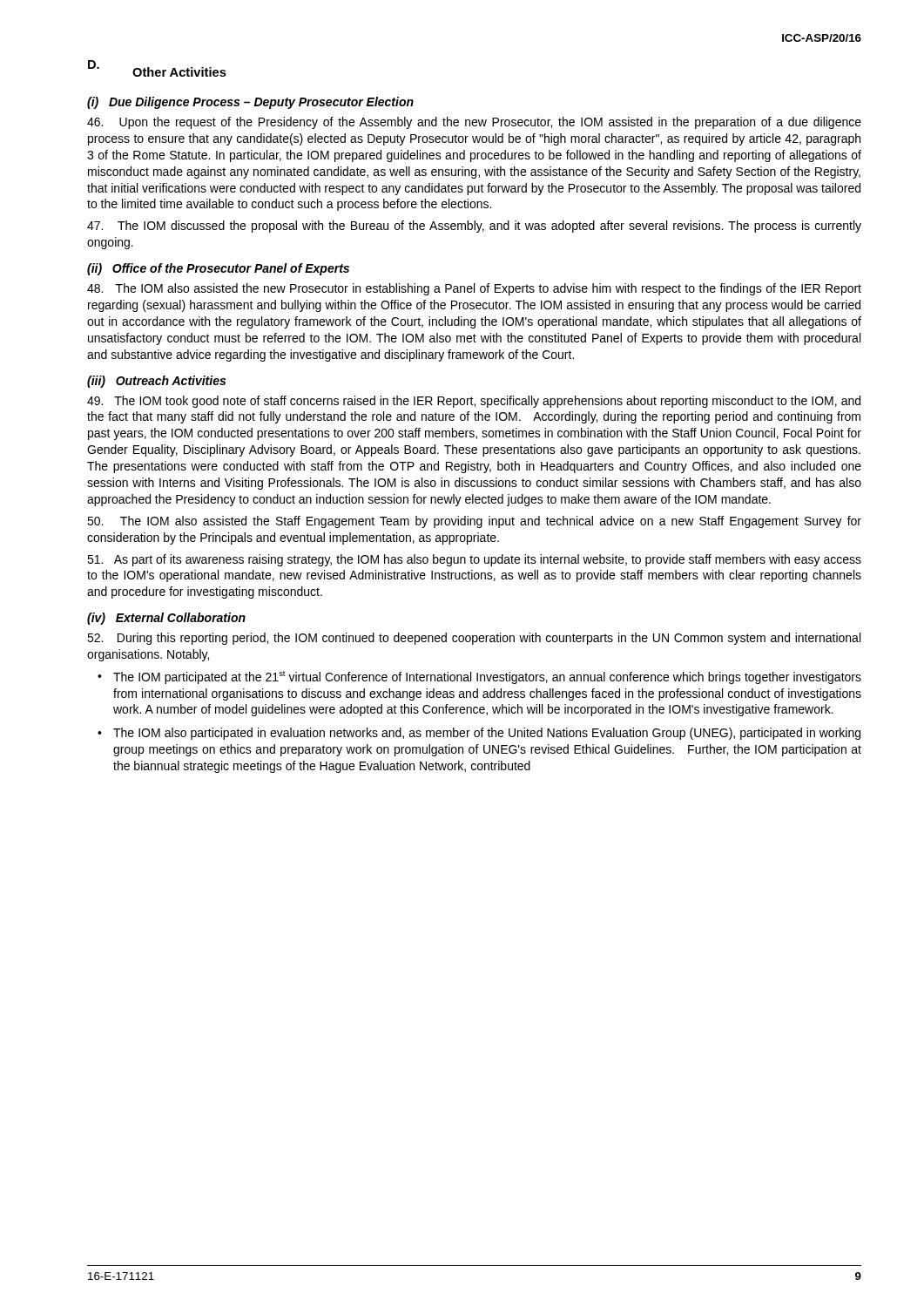Click on the section header that reads "(iii) Outreach Activities"
This screenshot has width=924, height=1307.
pyautogui.click(x=157, y=380)
